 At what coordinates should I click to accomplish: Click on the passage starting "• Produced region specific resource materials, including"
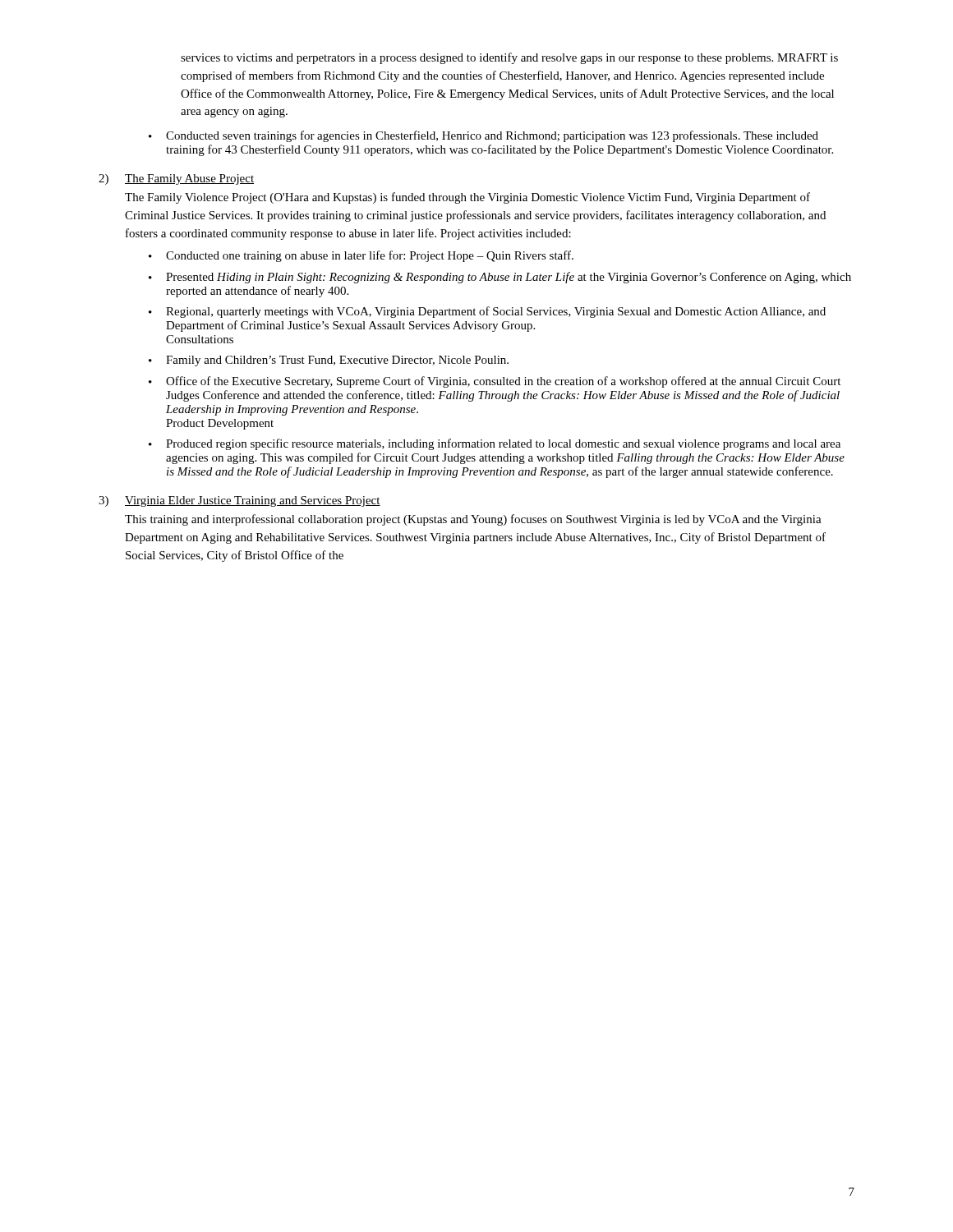pos(501,458)
